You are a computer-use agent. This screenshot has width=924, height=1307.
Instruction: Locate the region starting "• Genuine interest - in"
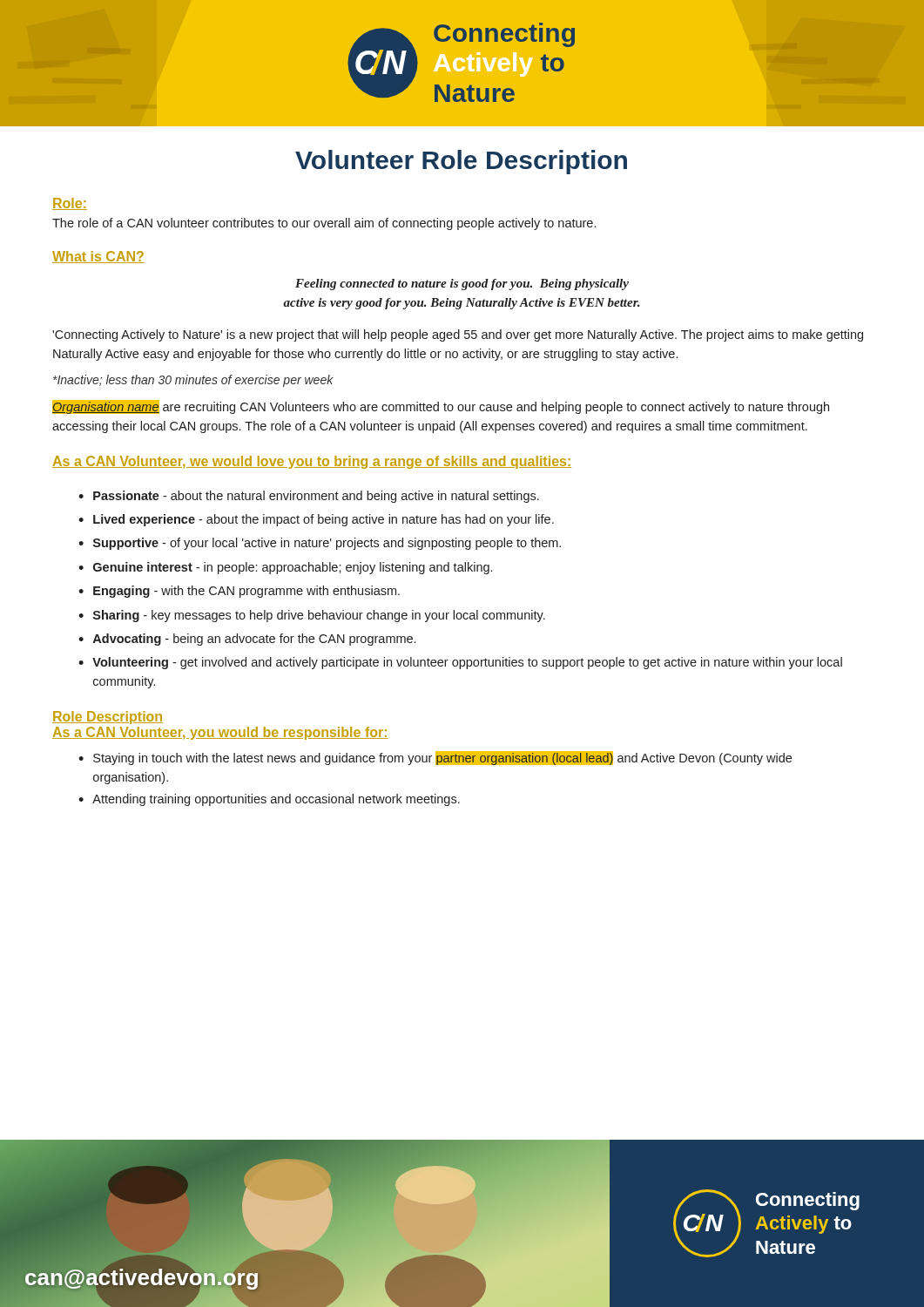[286, 569]
